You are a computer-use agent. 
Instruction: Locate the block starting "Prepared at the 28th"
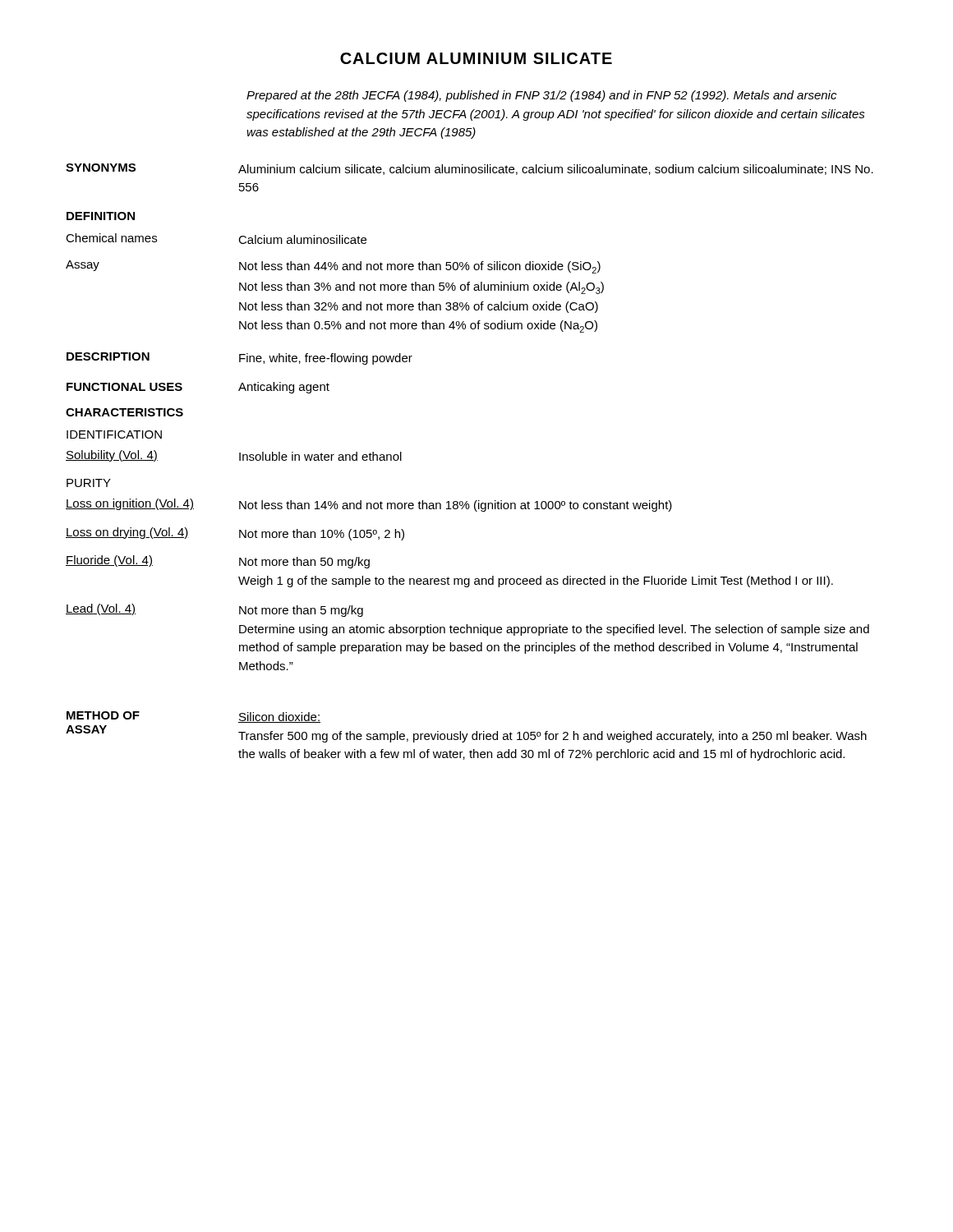(556, 113)
